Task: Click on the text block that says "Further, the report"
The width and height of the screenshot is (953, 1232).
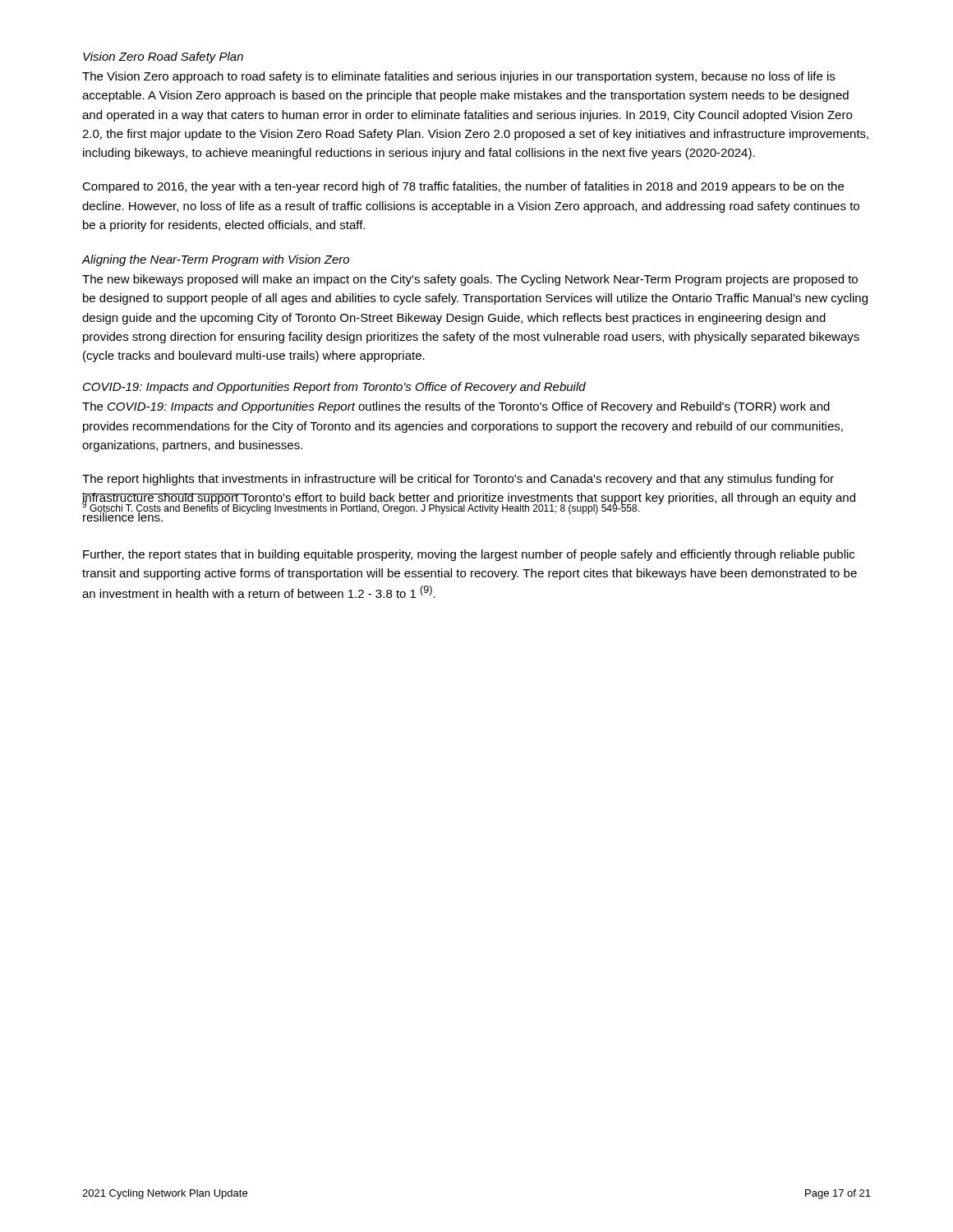Action: click(x=470, y=574)
